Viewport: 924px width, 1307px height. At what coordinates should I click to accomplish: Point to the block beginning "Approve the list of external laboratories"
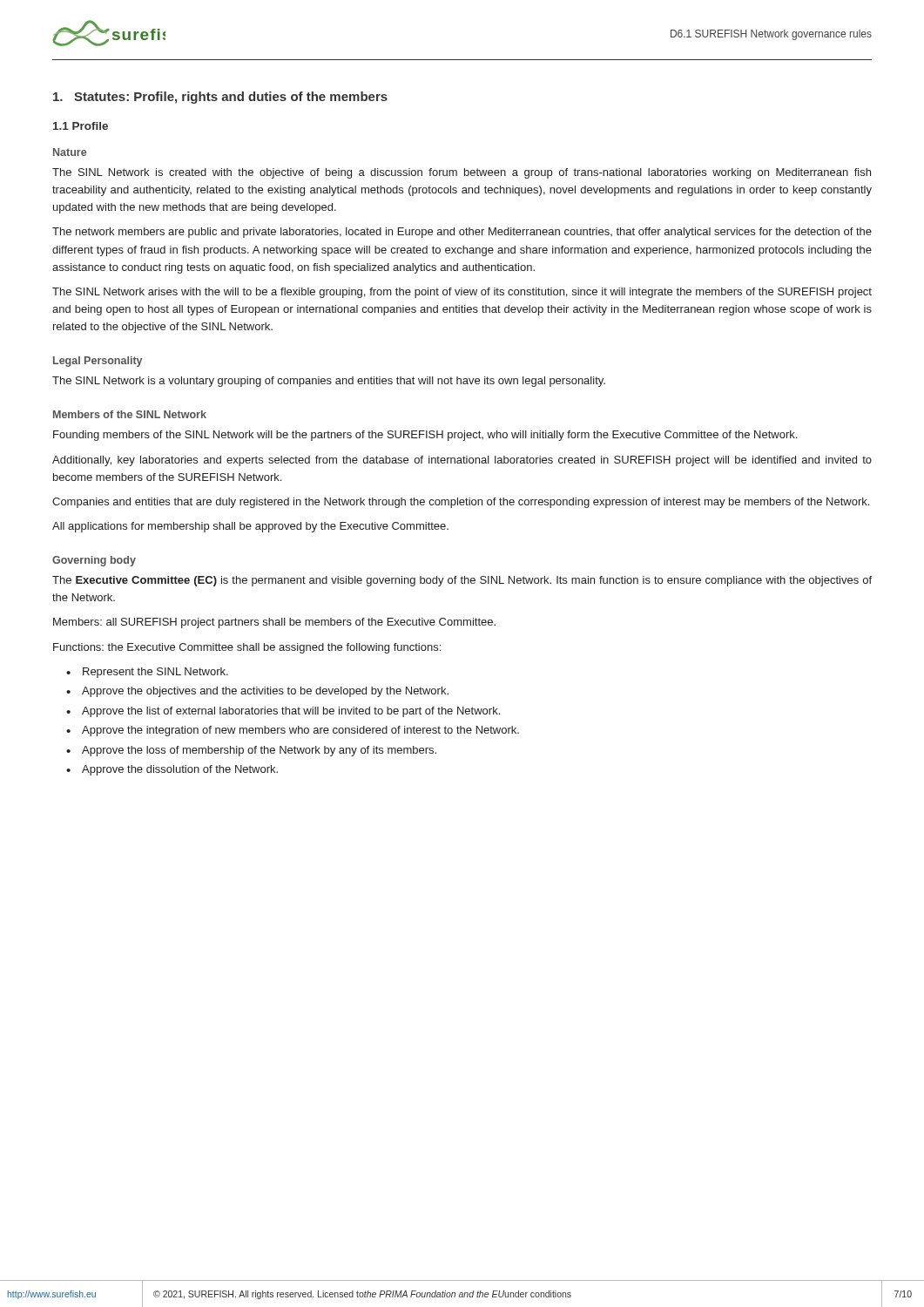291,710
